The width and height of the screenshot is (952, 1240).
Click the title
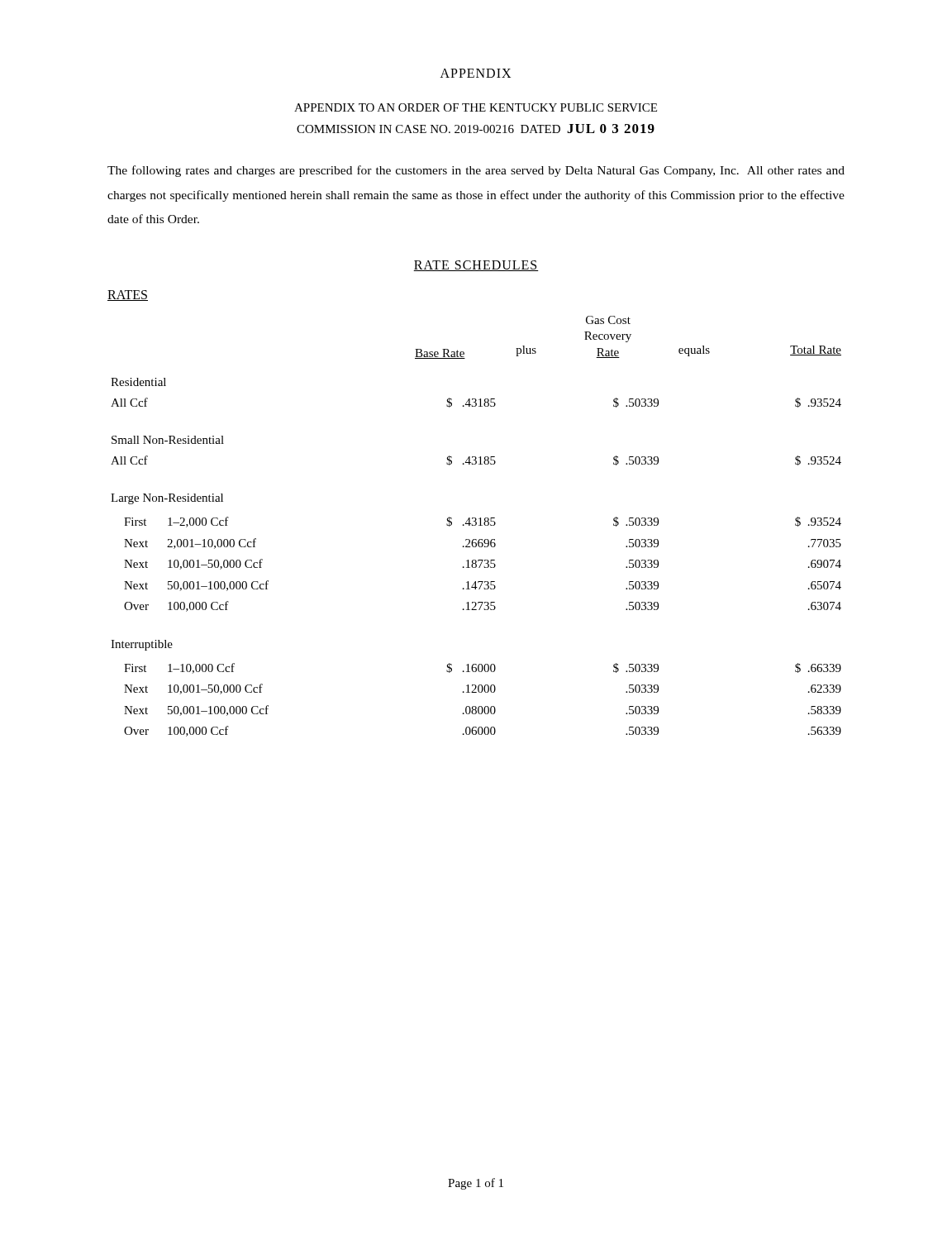[476, 73]
